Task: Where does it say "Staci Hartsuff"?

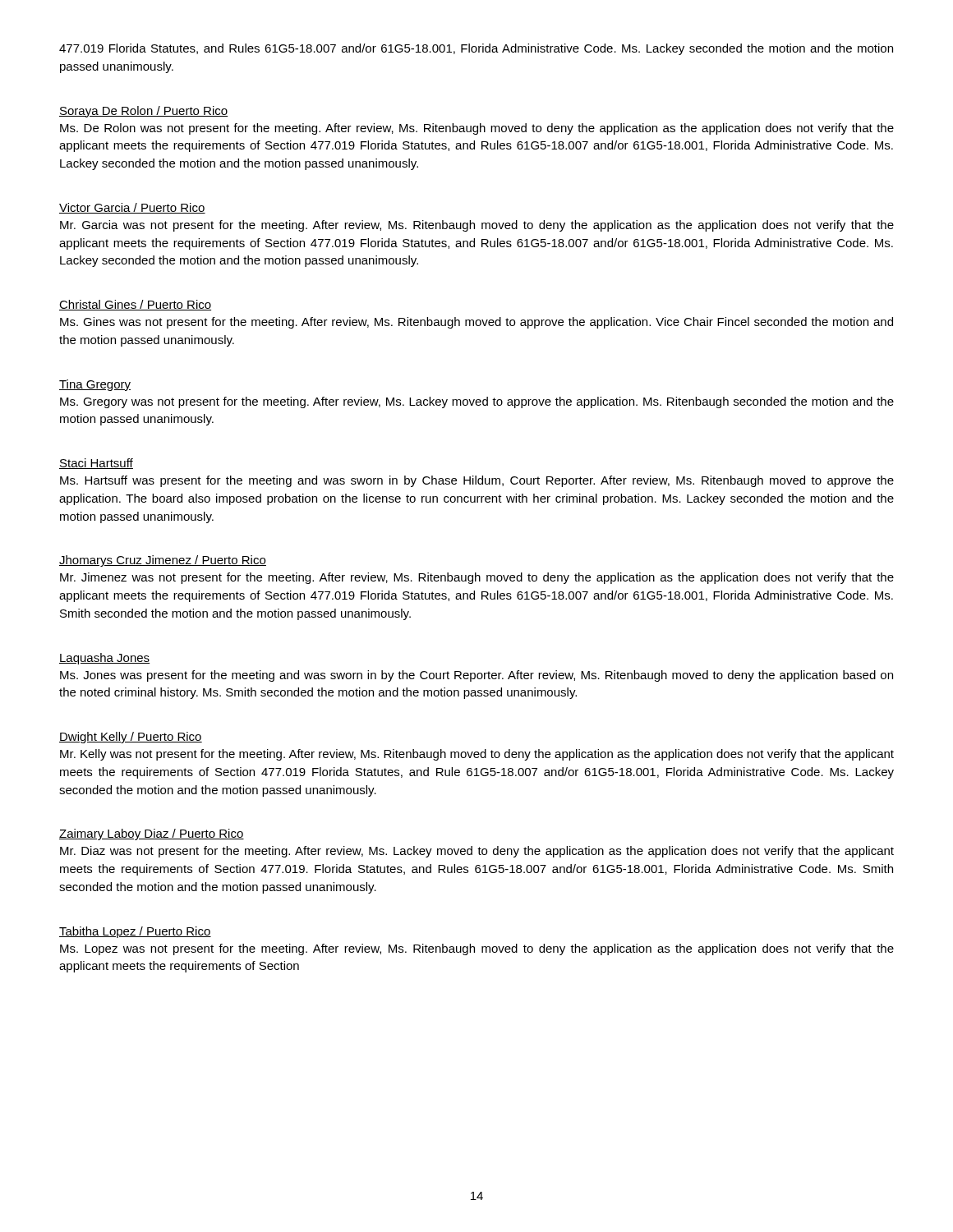Action: (x=96, y=463)
